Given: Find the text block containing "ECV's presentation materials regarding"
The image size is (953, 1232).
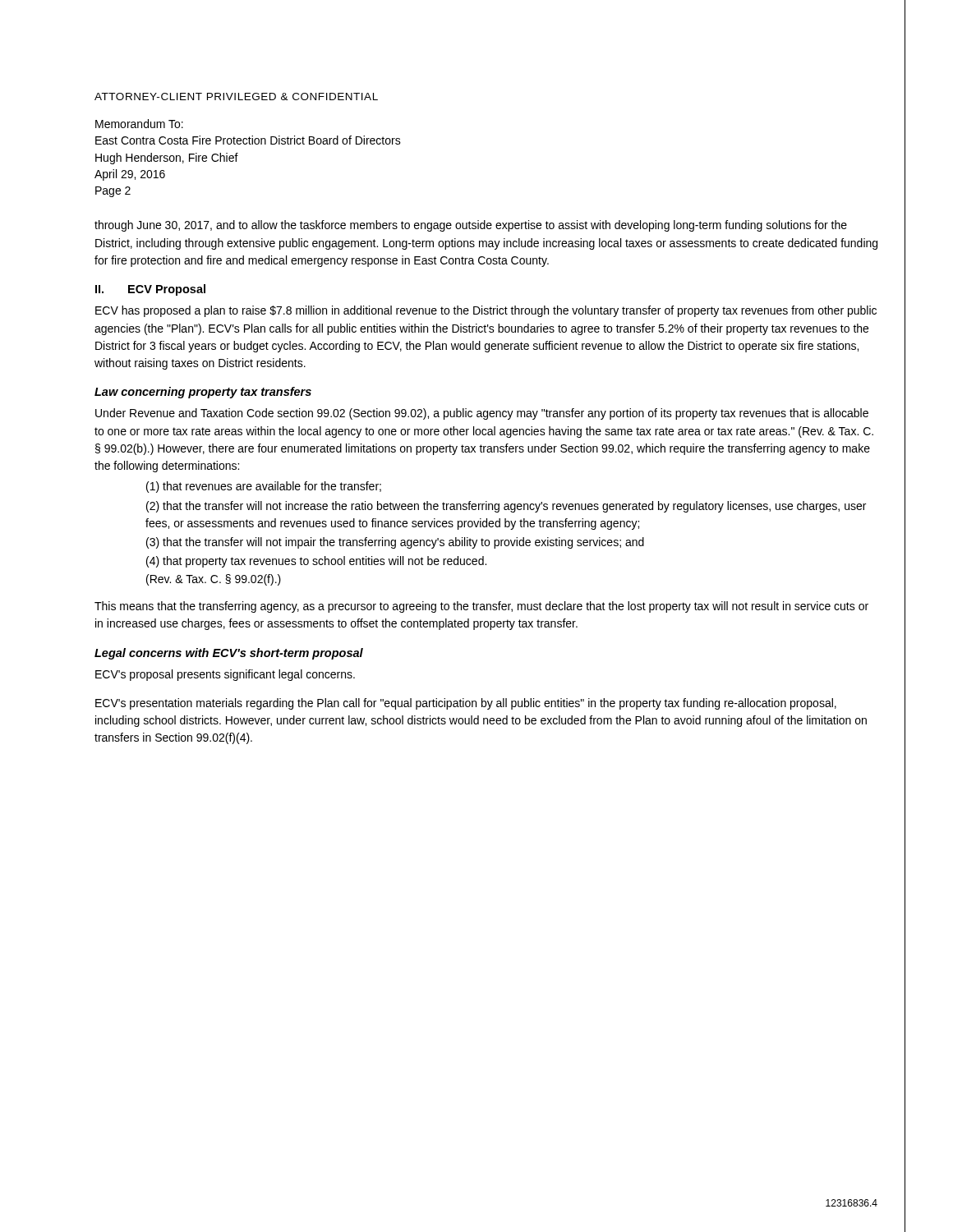Looking at the screenshot, I should click(481, 720).
